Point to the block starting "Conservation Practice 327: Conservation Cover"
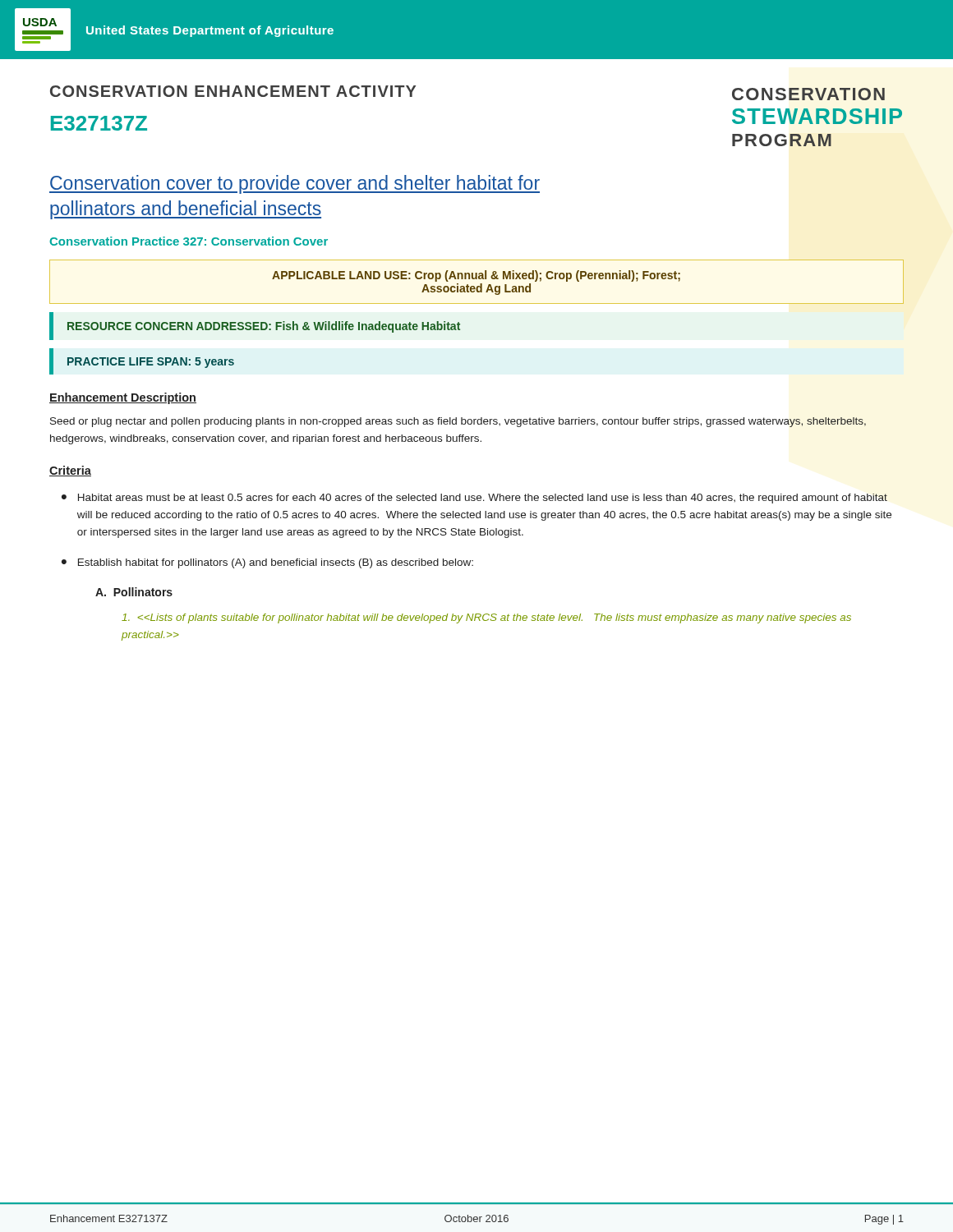The height and width of the screenshot is (1232, 953). [x=189, y=241]
